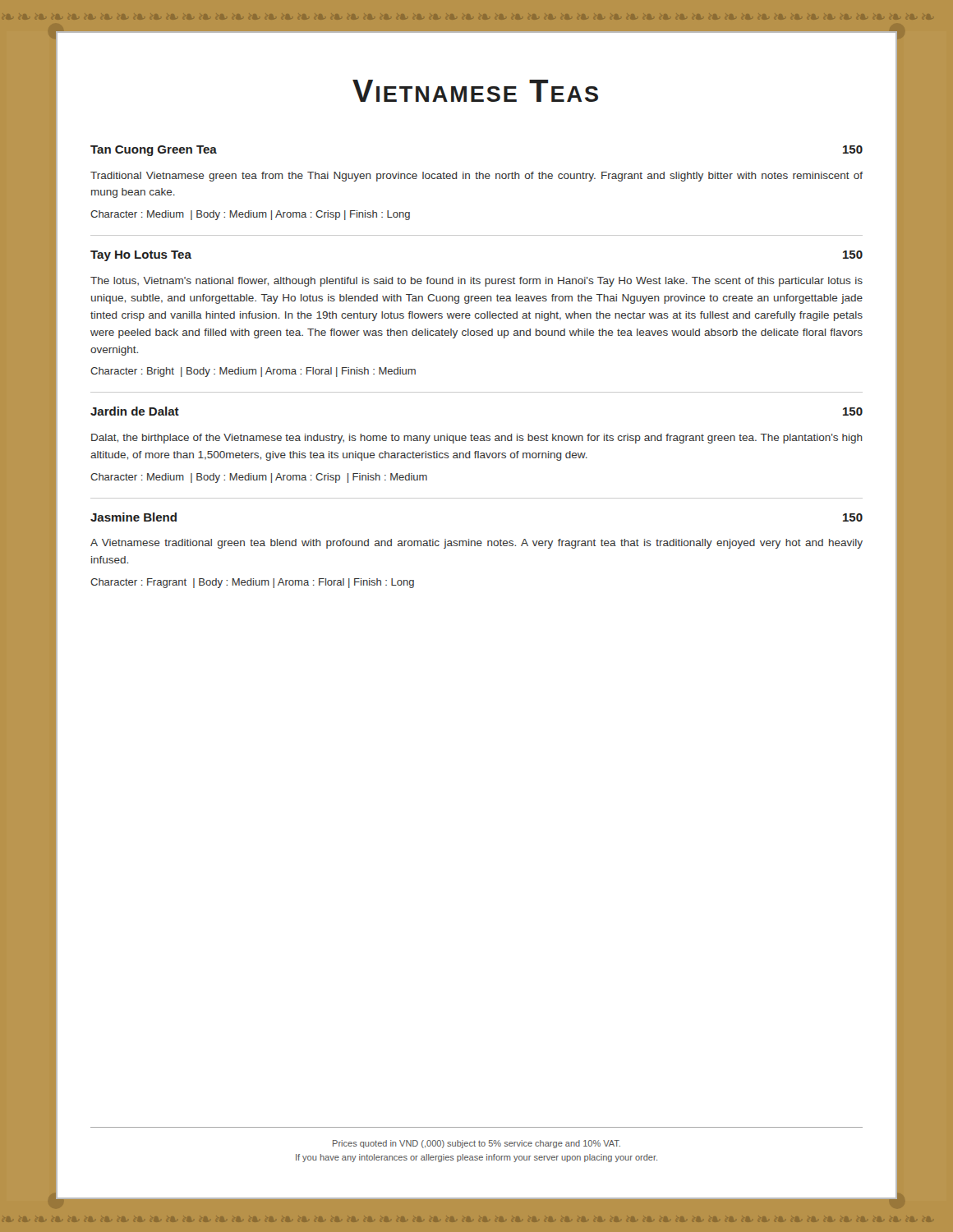This screenshot has width=953, height=1232.
Task: Point to "Jardin de Dalat 150"
Action: pyautogui.click(x=134, y=410)
